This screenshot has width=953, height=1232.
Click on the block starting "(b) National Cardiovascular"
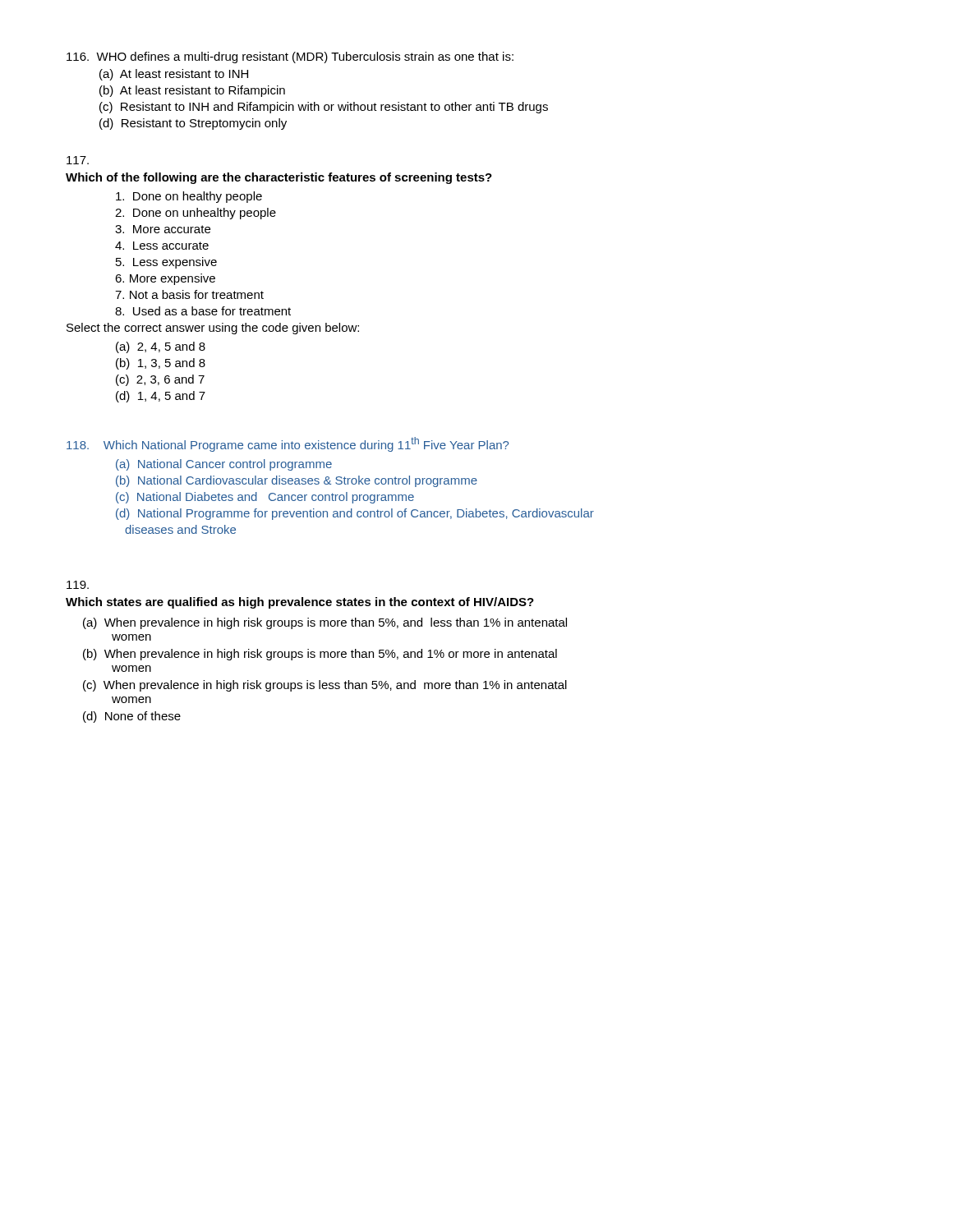(x=296, y=480)
